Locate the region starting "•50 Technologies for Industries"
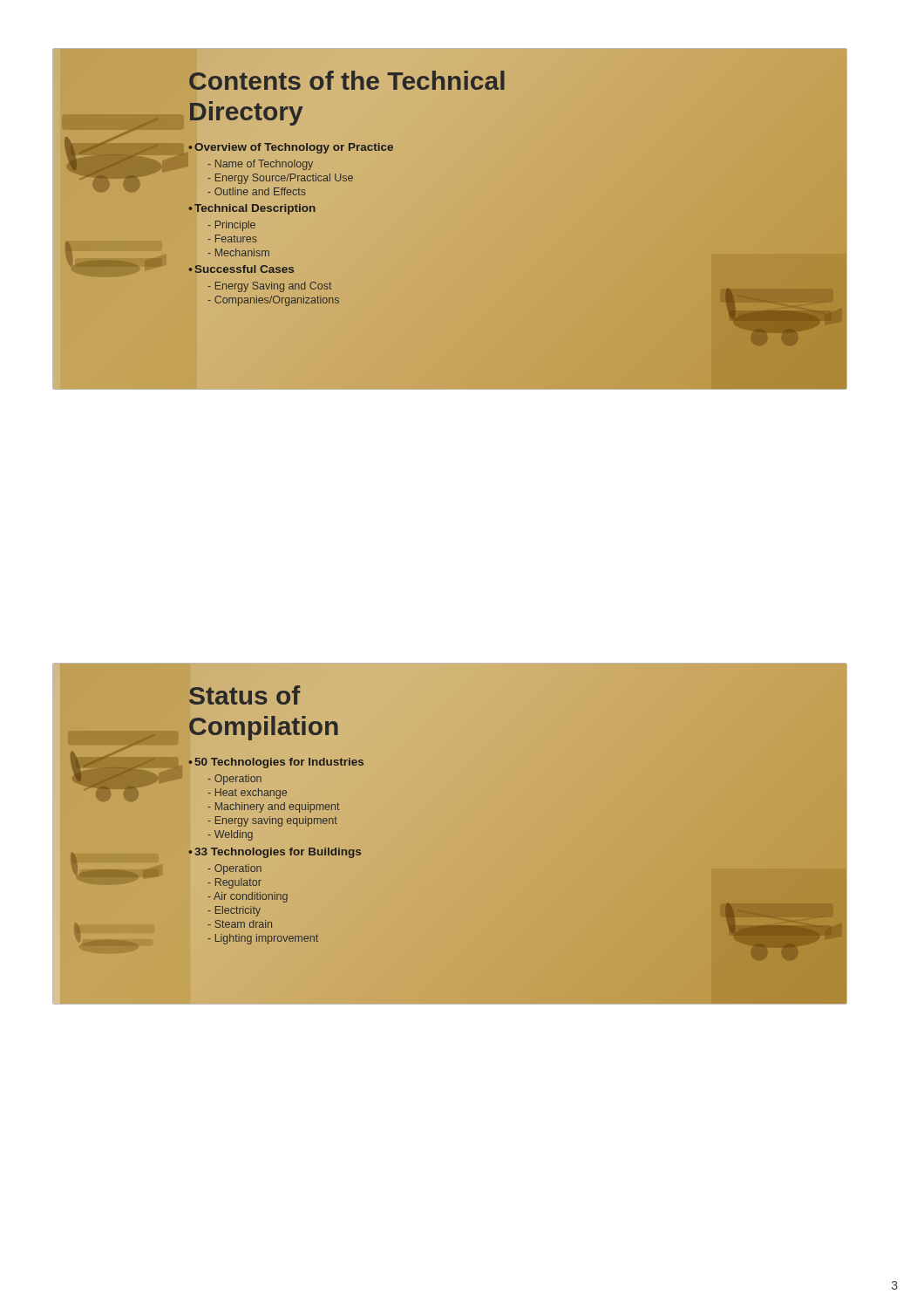The image size is (924, 1308). [x=276, y=762]
